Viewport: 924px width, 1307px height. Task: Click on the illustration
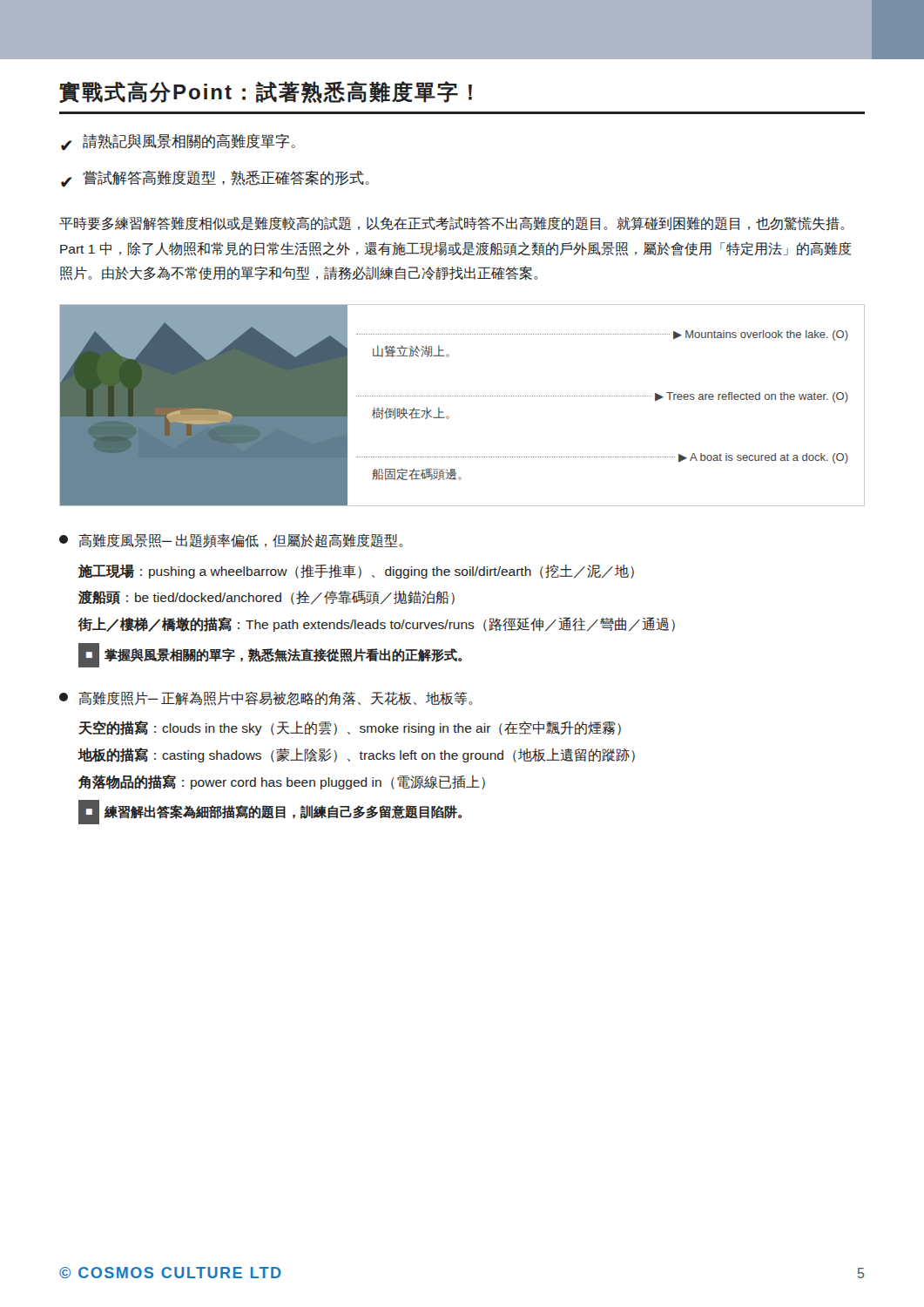point(462,405)
